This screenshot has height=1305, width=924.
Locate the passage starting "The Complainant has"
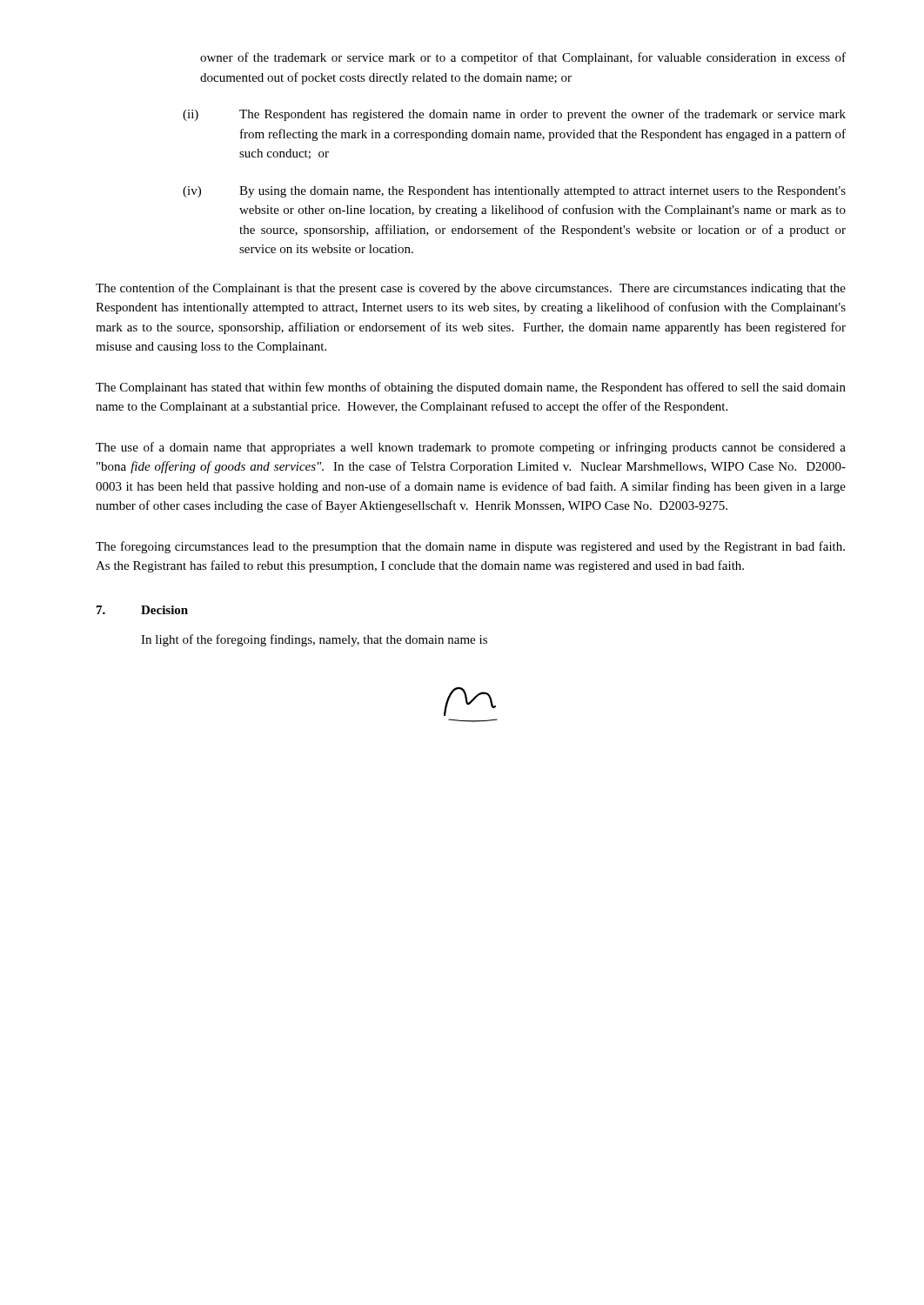click(471, 397)
